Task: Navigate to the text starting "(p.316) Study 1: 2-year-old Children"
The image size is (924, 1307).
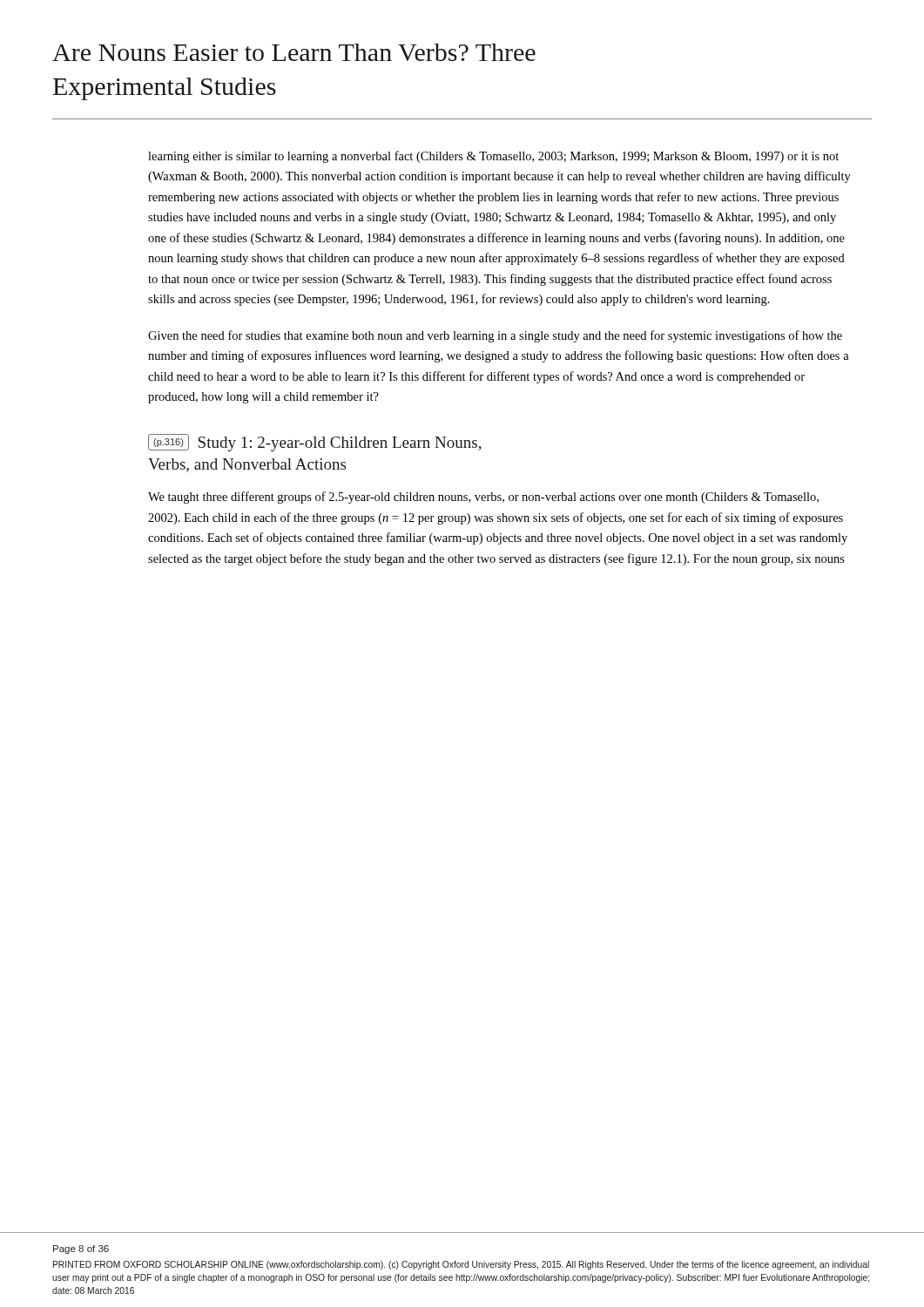Action: [315, 453]
